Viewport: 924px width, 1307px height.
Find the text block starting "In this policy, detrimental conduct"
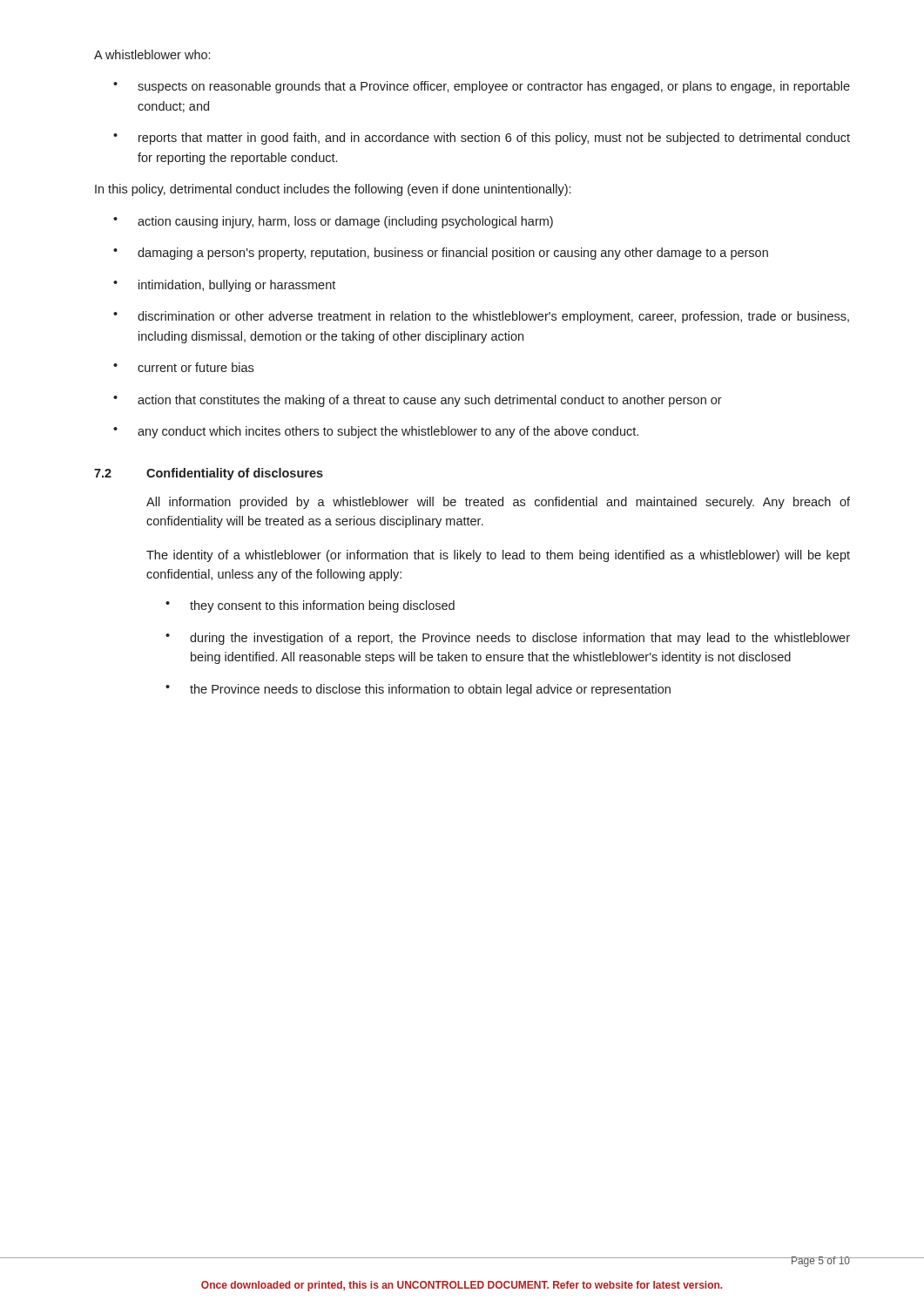(333, 189)
